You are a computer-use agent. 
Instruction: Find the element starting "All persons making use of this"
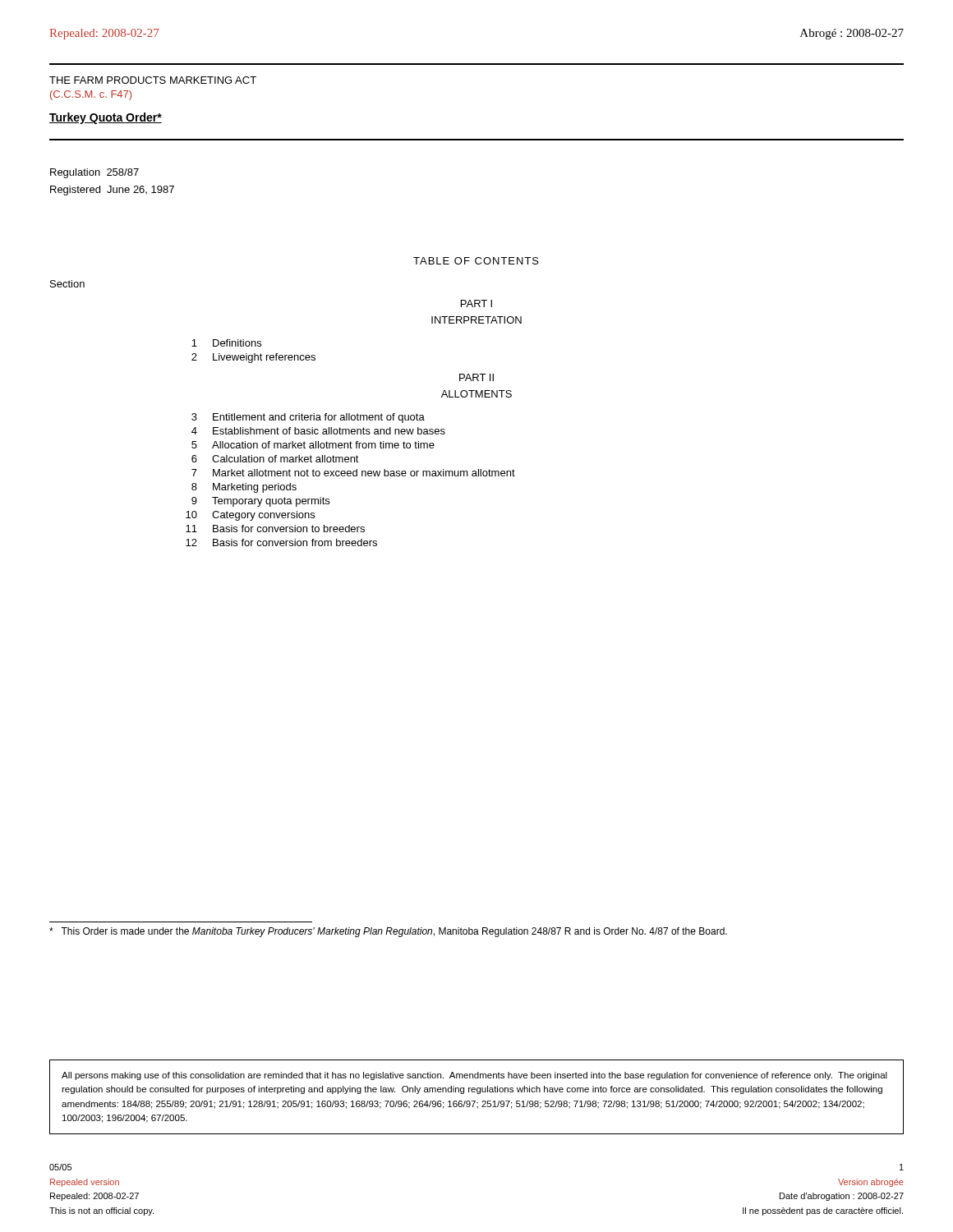pyautogui.click(x=475, y=1096)
